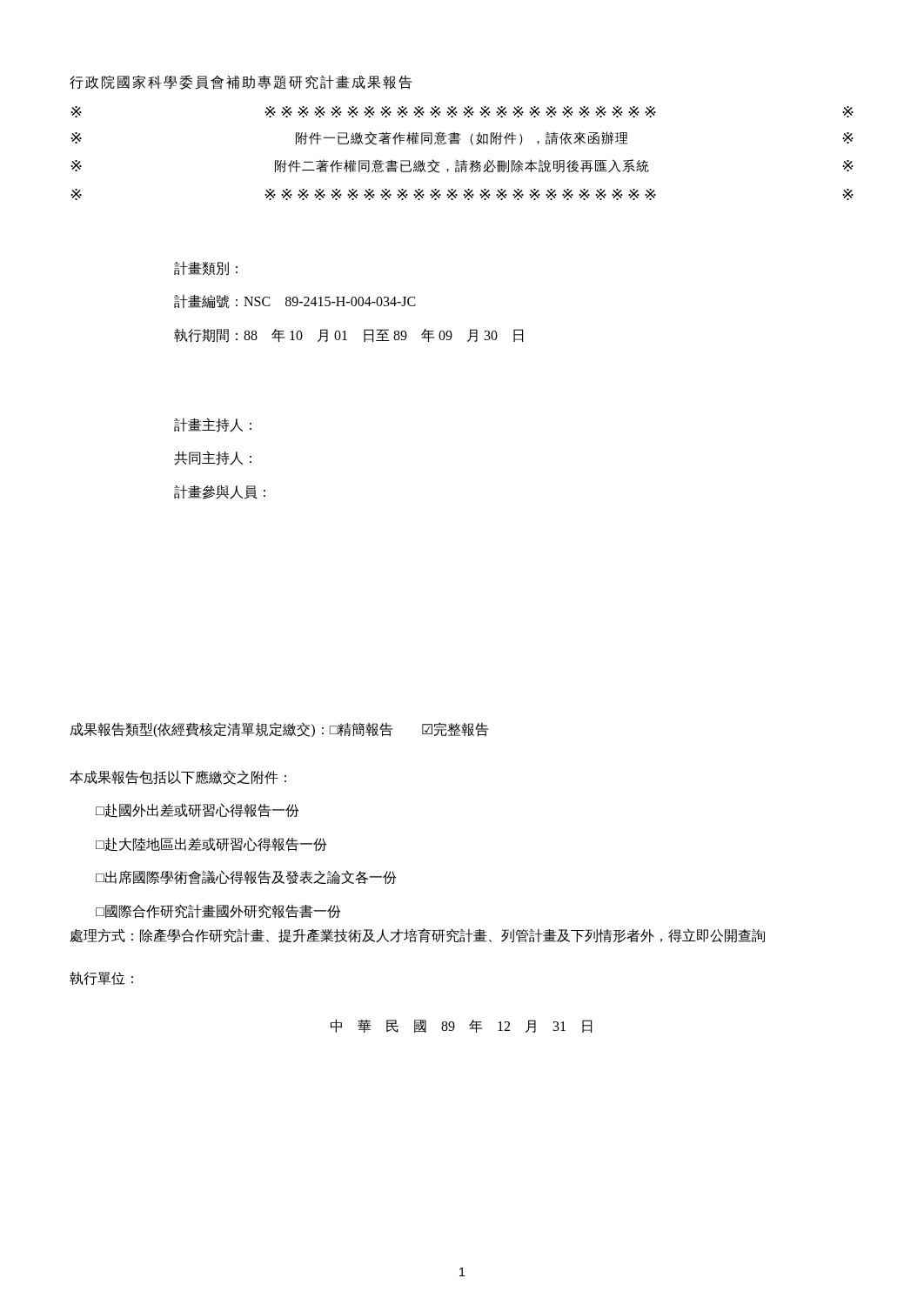This screenshot has height=1305, width=924.
Task: Locate the text "計畫主持人： 共同主持人： 計畫參與人員："
Action: click(223, 459)
